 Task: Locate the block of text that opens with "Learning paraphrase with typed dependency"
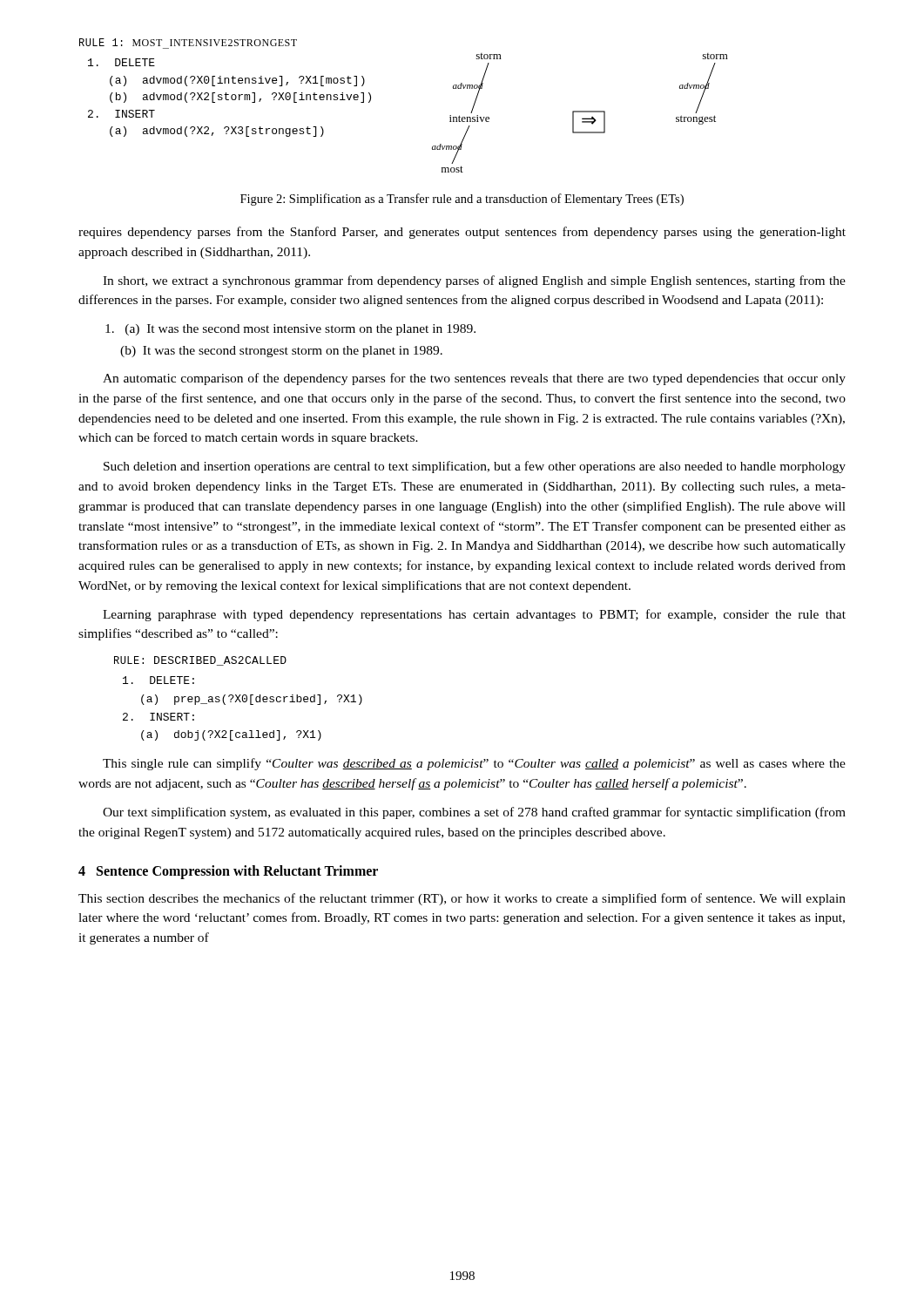point(462,624)
